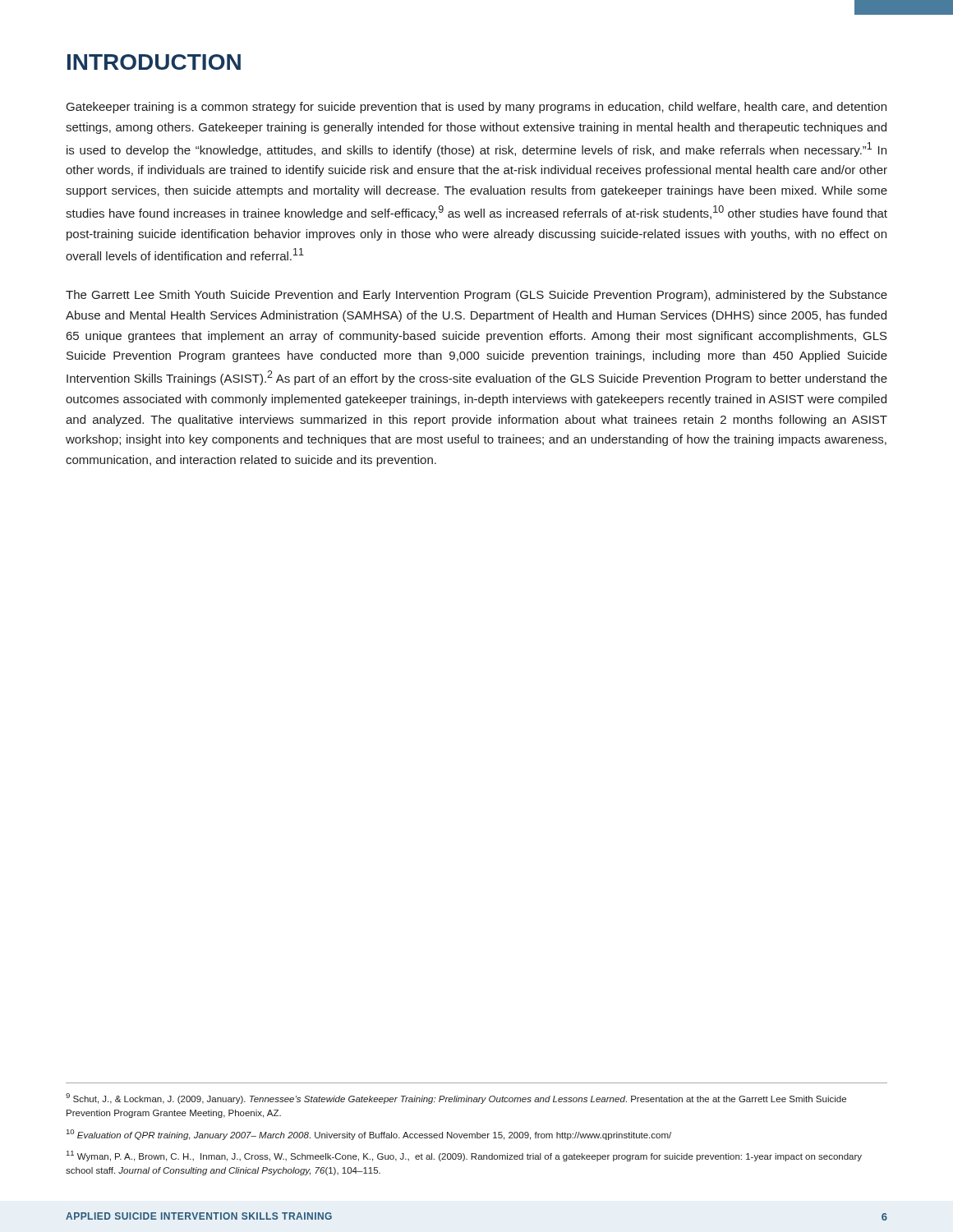Select the passage starting "Gatekeeper training is a common strategy for"
This screenshot has width=953, height=1232.
pyautogui.click(x=476, y=181)
